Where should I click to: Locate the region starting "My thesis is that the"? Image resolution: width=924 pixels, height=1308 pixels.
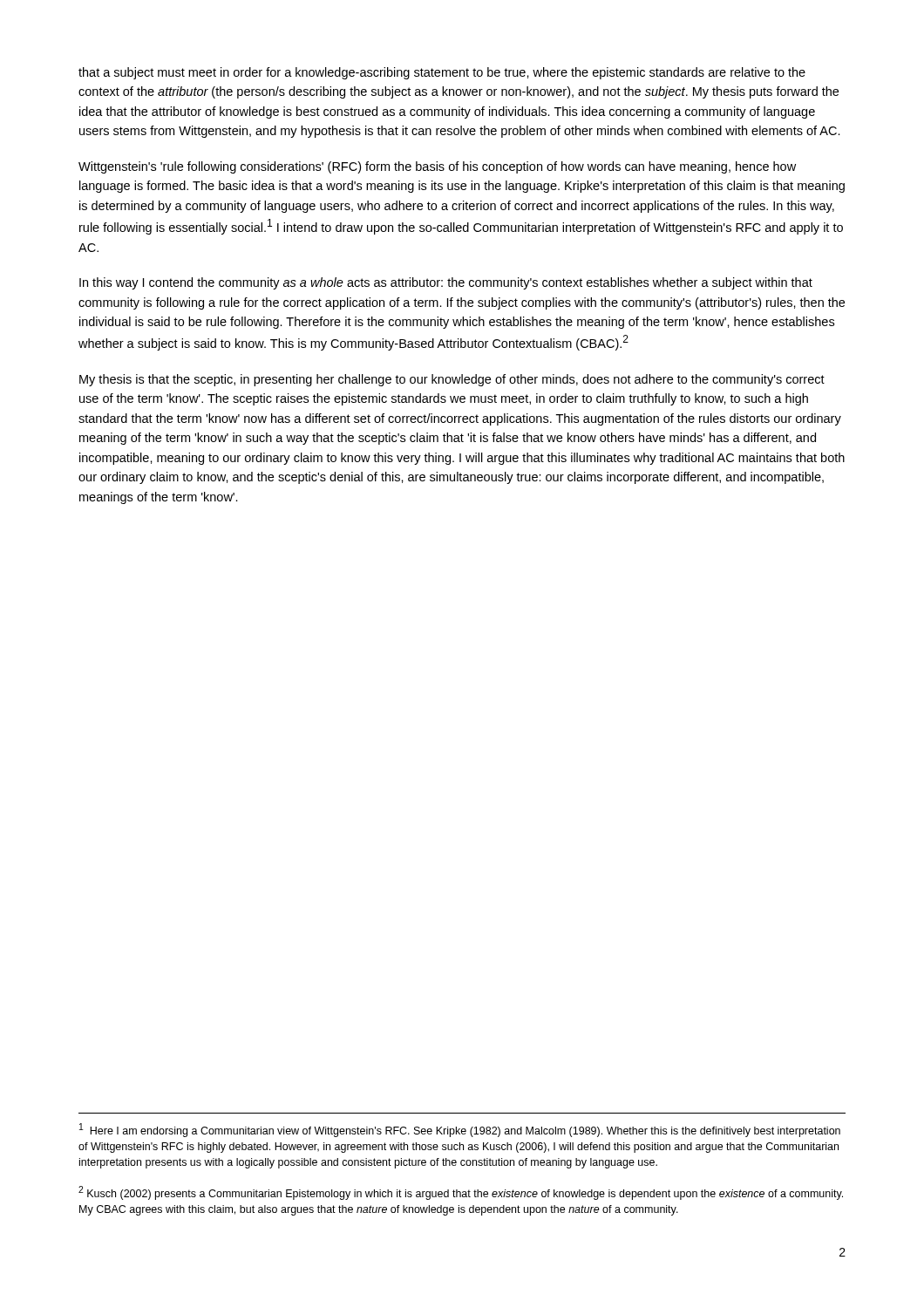point(462,438)
